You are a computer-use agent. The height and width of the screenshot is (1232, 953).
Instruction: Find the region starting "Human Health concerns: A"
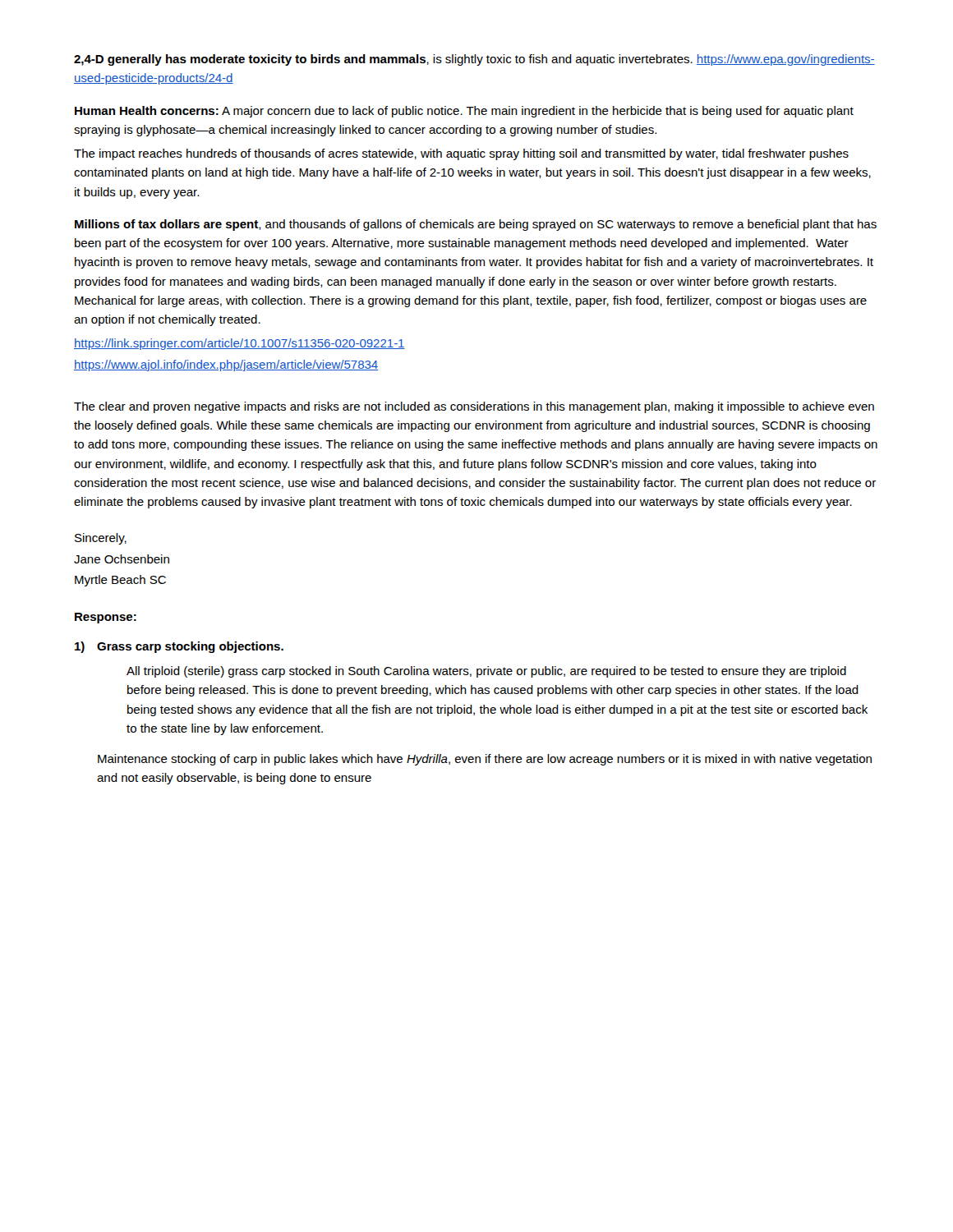tap(476, 151)
